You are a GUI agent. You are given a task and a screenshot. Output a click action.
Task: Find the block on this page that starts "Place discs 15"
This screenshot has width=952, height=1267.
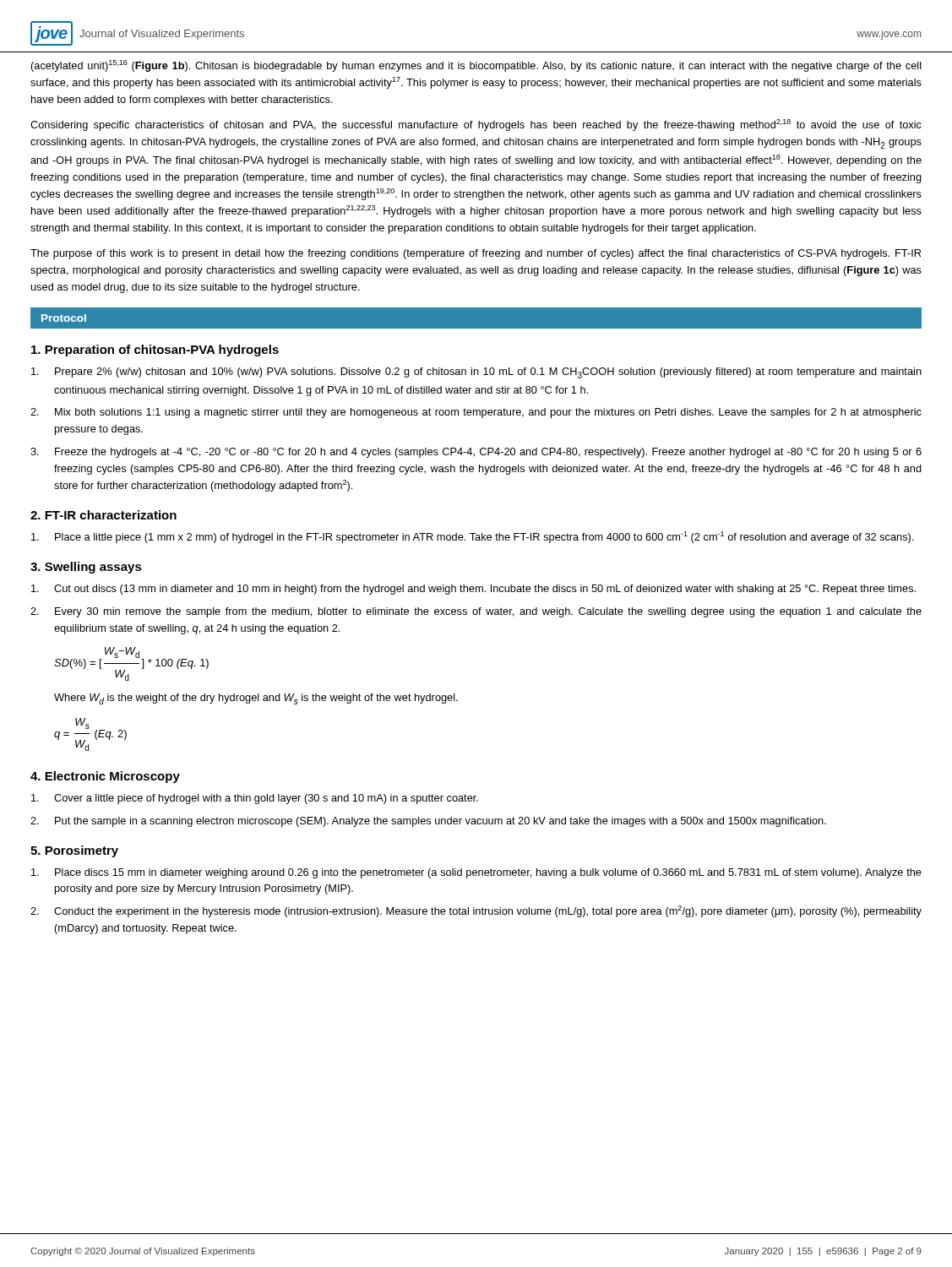click(476, 880)
